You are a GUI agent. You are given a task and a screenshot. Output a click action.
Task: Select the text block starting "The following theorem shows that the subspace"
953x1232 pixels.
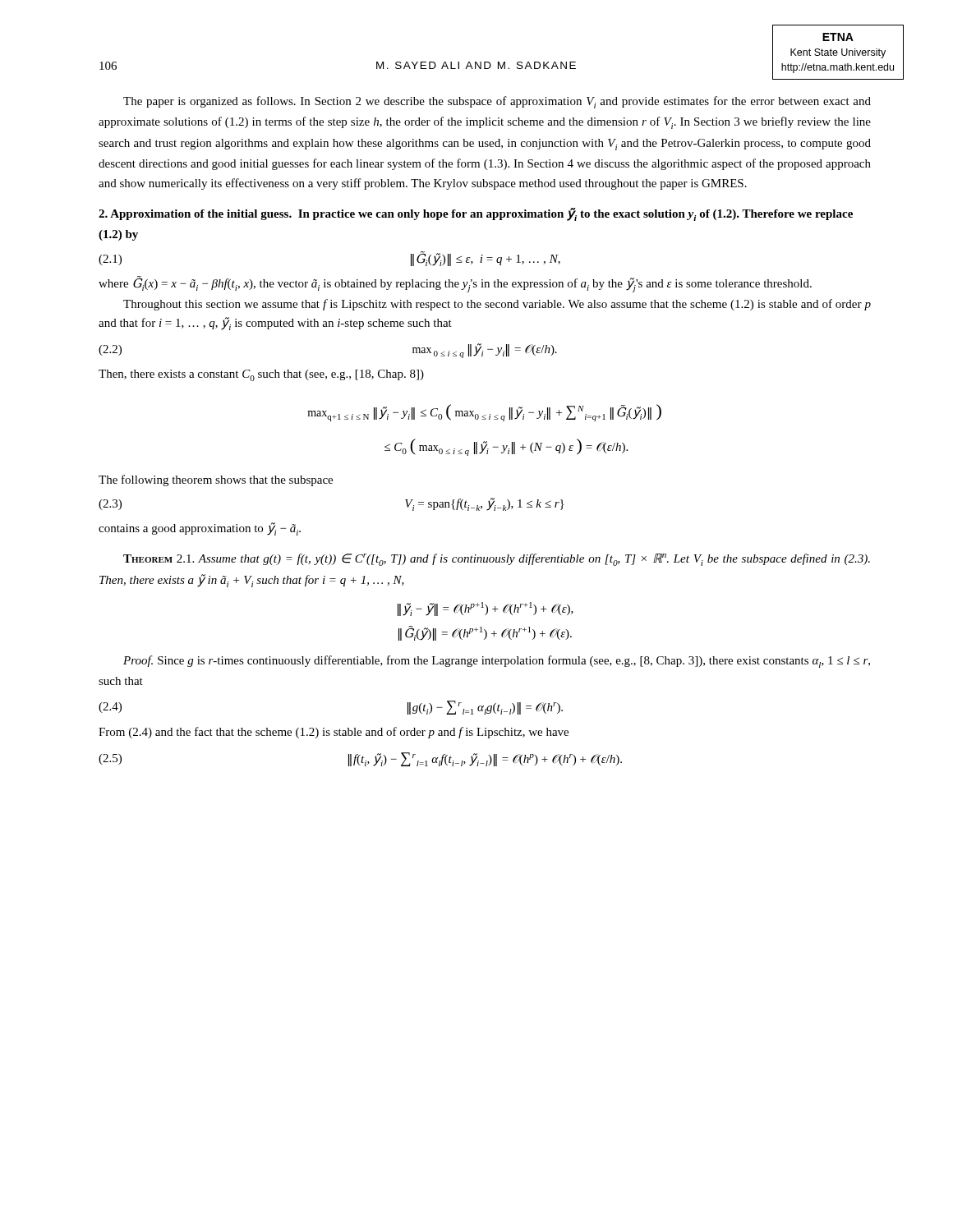point(216,480)
